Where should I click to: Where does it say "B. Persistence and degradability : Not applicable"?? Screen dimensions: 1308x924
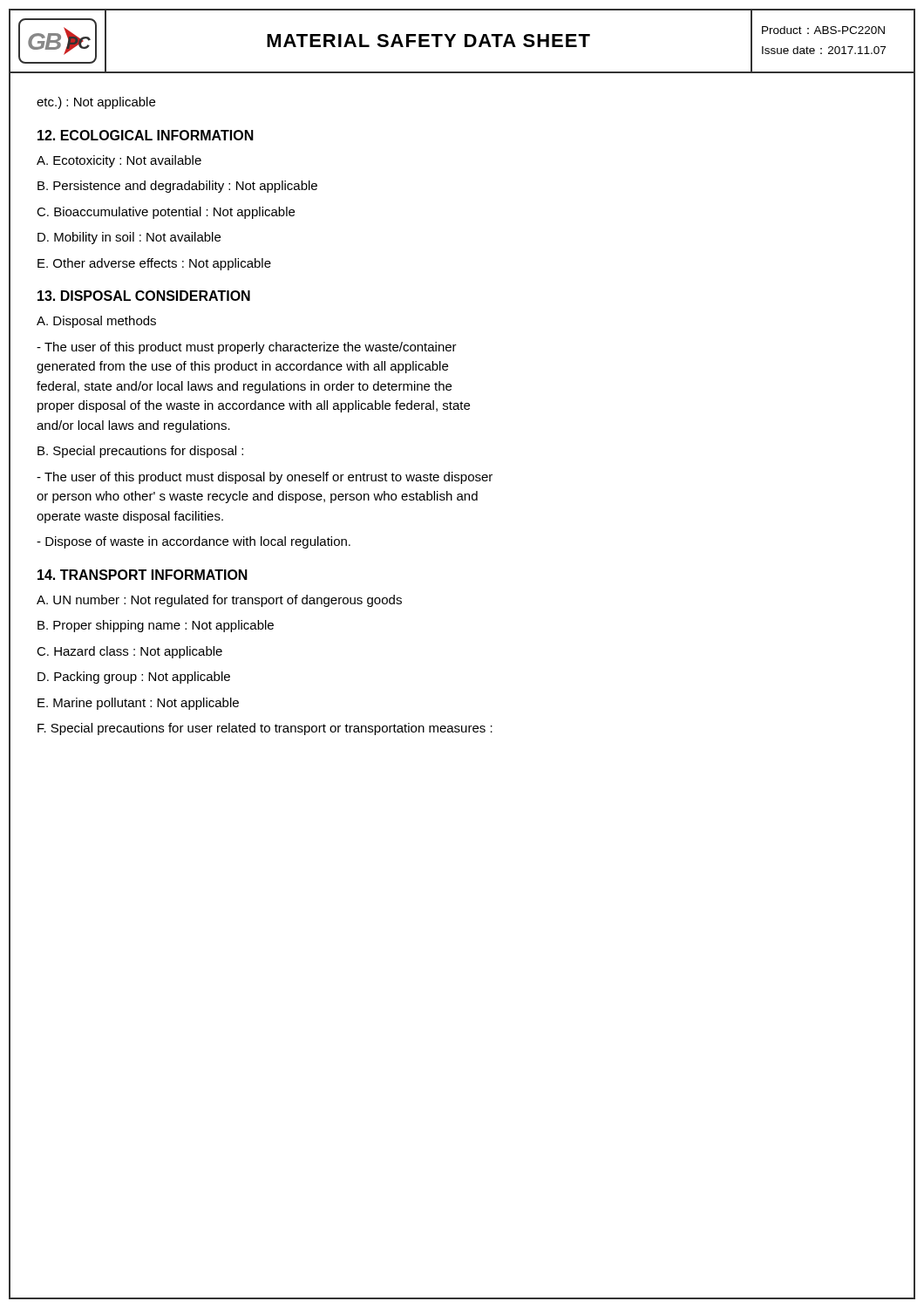[x=177, y=185]
